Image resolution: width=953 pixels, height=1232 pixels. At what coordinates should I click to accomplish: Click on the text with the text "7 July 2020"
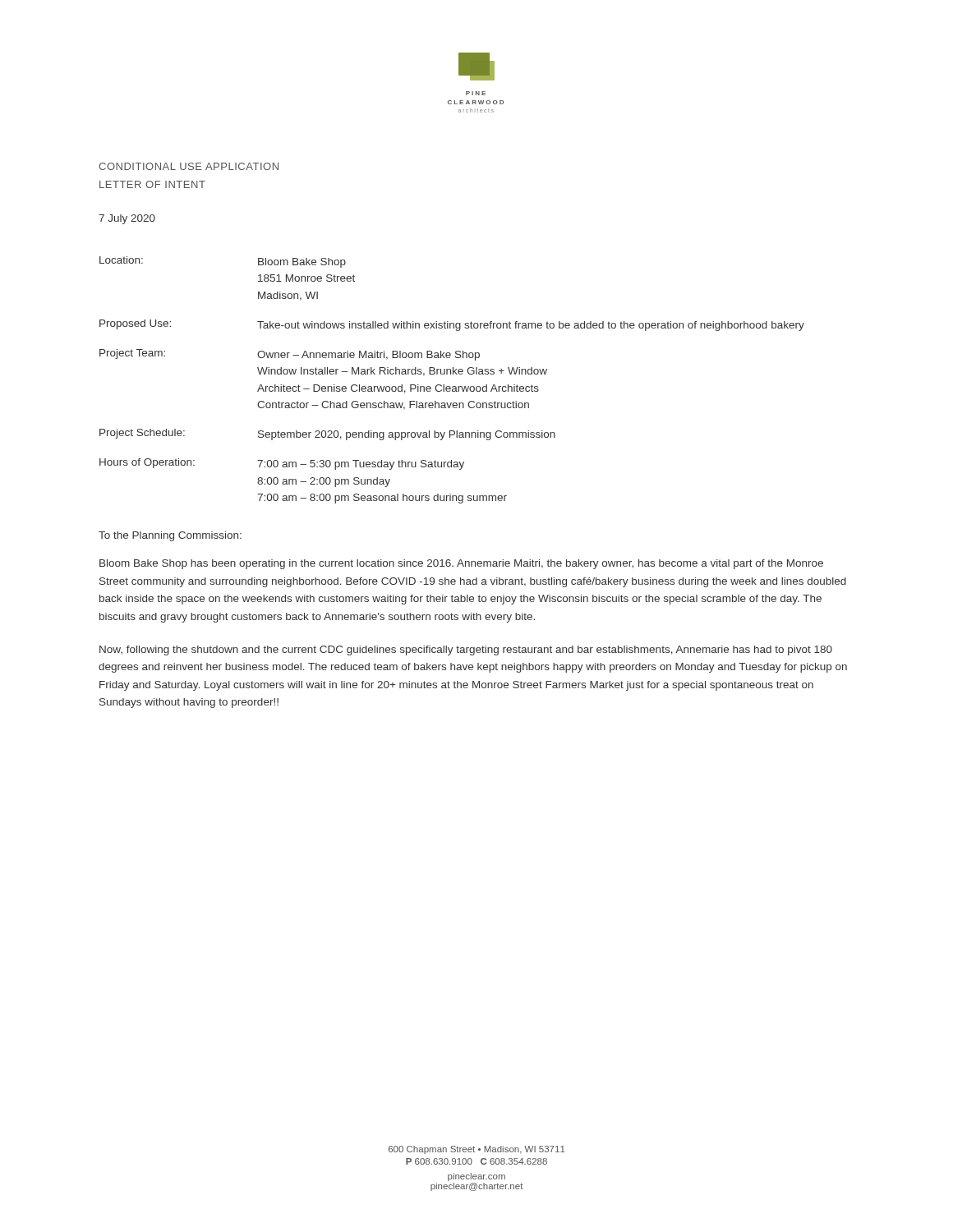[127, 218]
